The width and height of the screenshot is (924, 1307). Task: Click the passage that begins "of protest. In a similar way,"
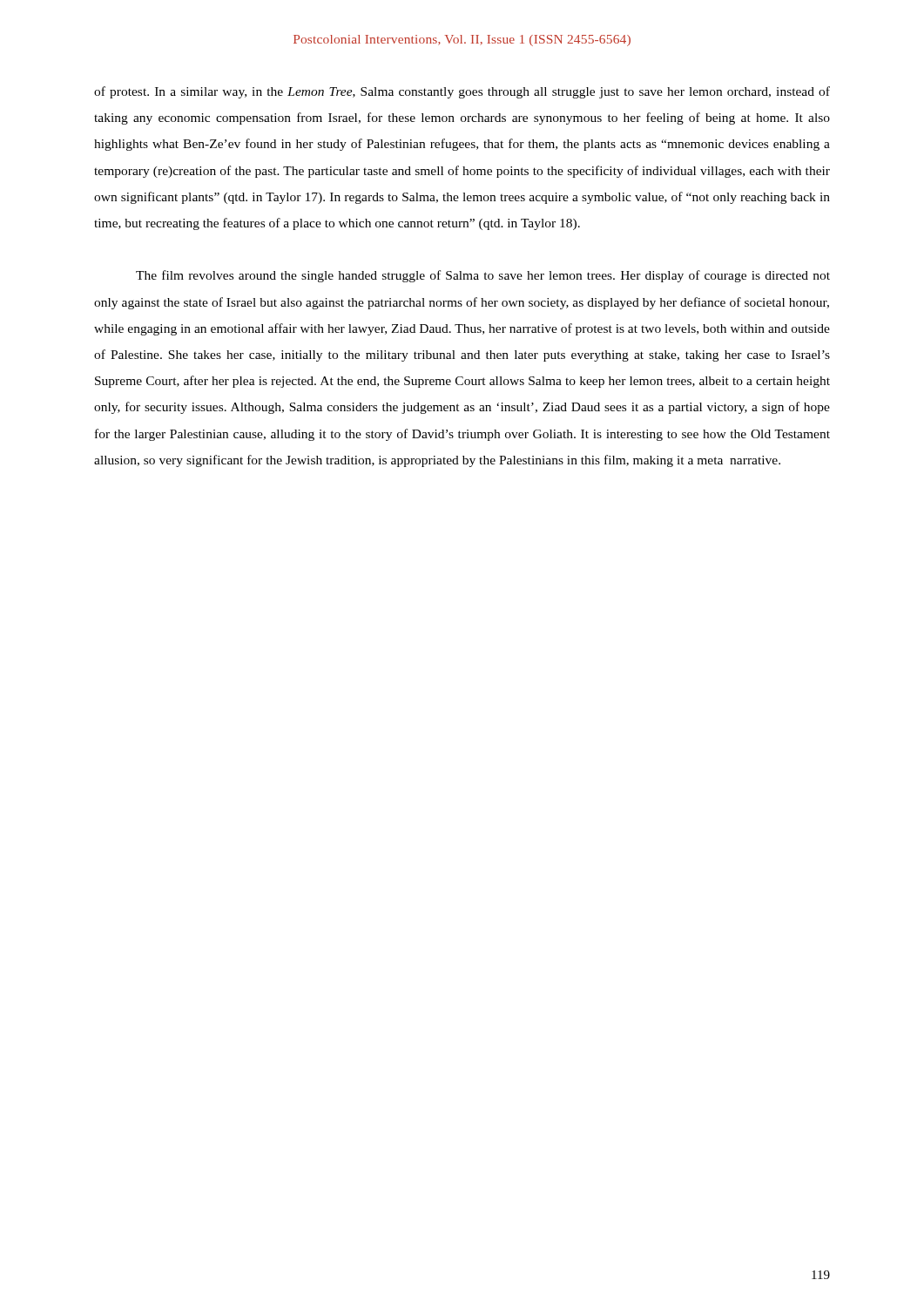point(462,157)
